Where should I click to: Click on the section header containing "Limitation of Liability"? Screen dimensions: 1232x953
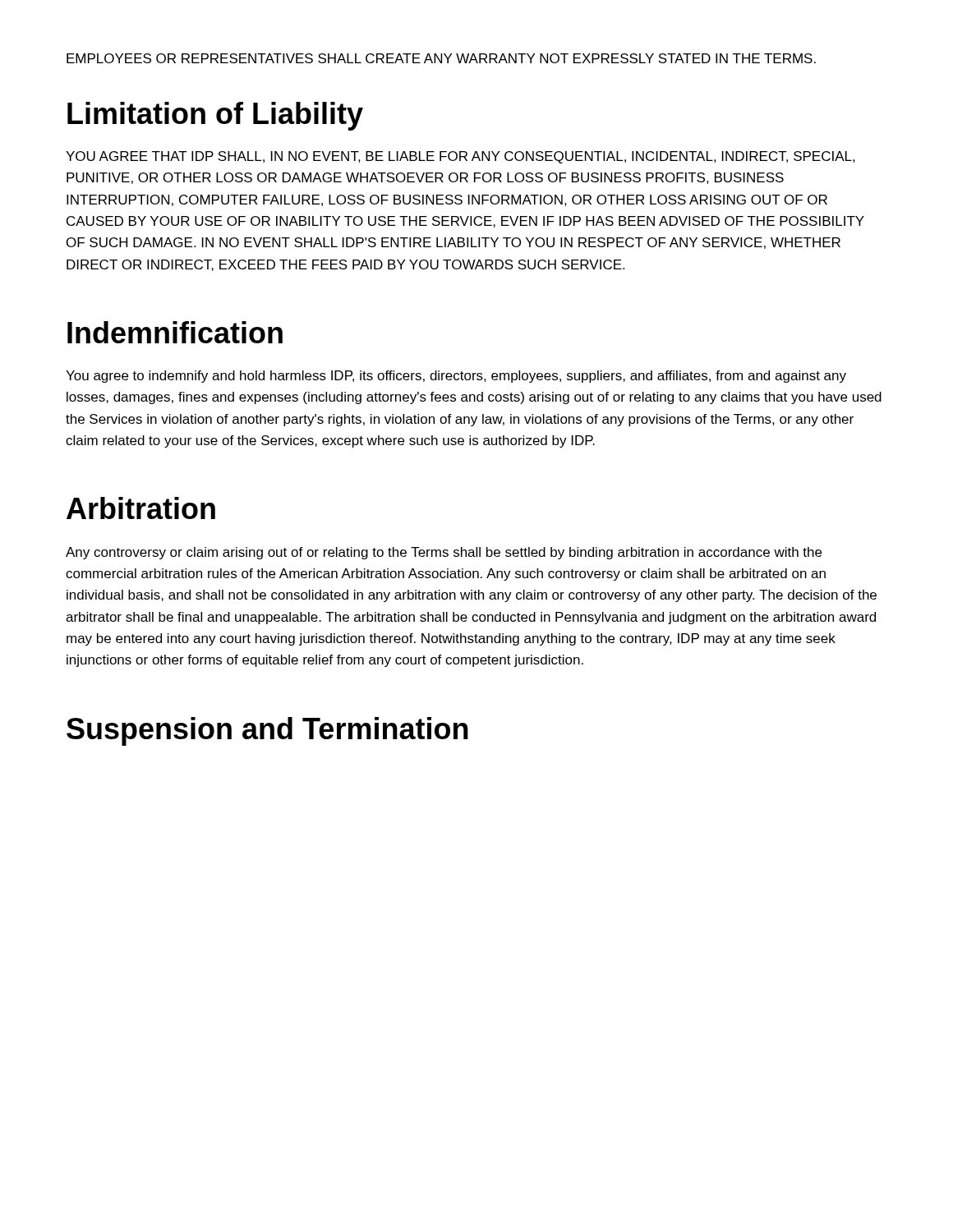pyautogui.click(x=214, y=113)
